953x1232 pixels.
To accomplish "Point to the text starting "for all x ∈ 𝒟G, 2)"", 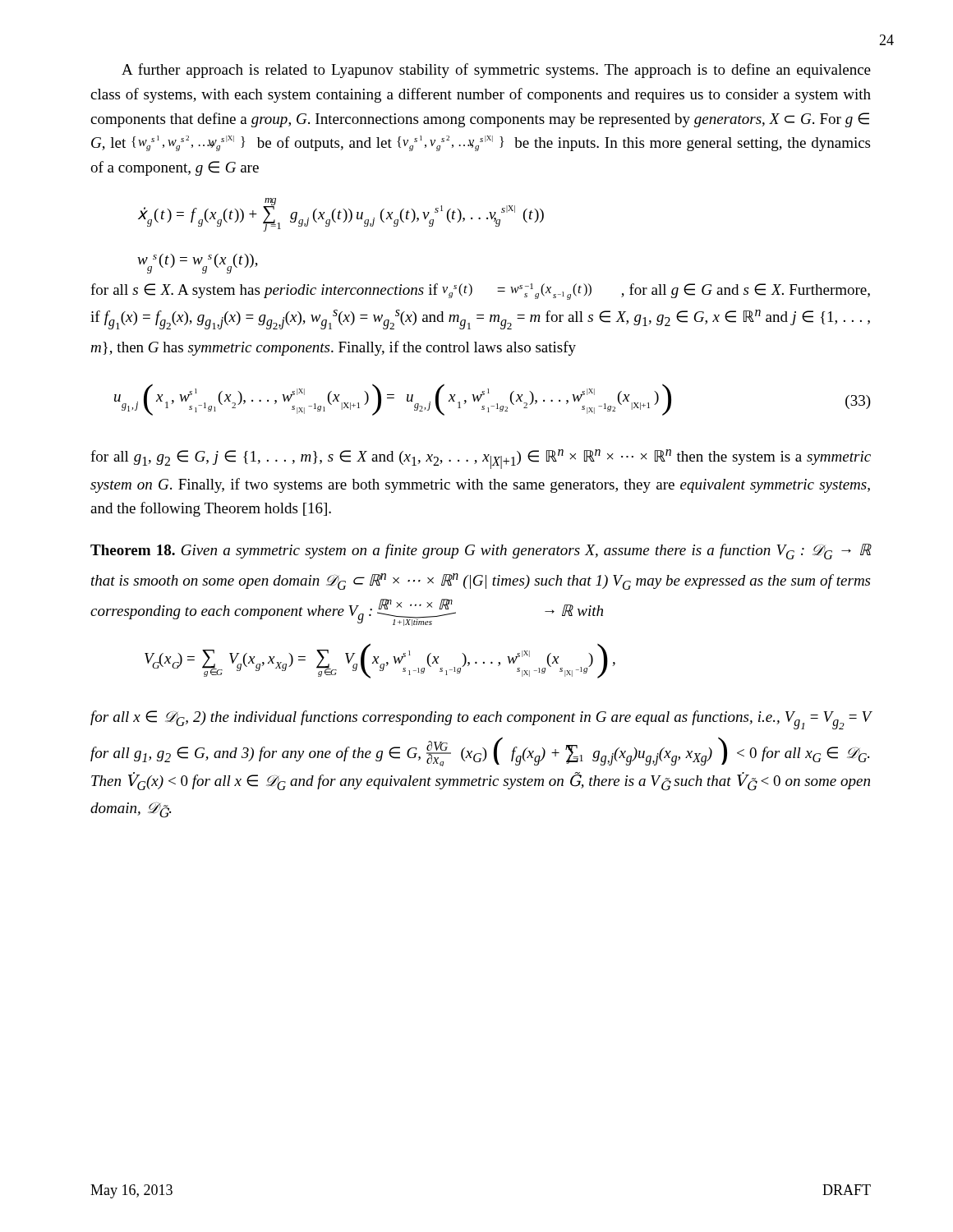I will 481,764.
